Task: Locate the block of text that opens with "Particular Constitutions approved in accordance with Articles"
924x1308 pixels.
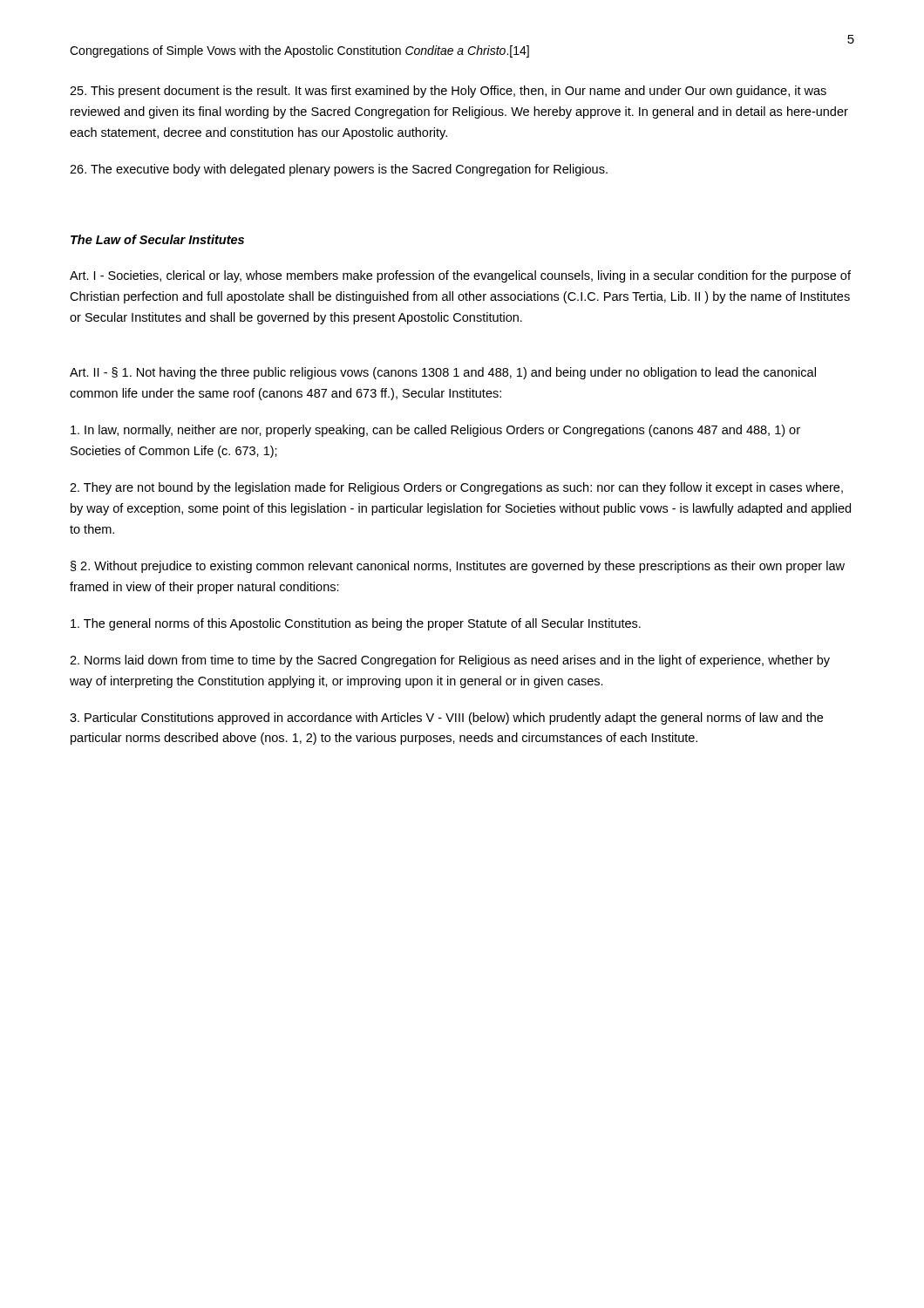Action: (x=447, y=728)
